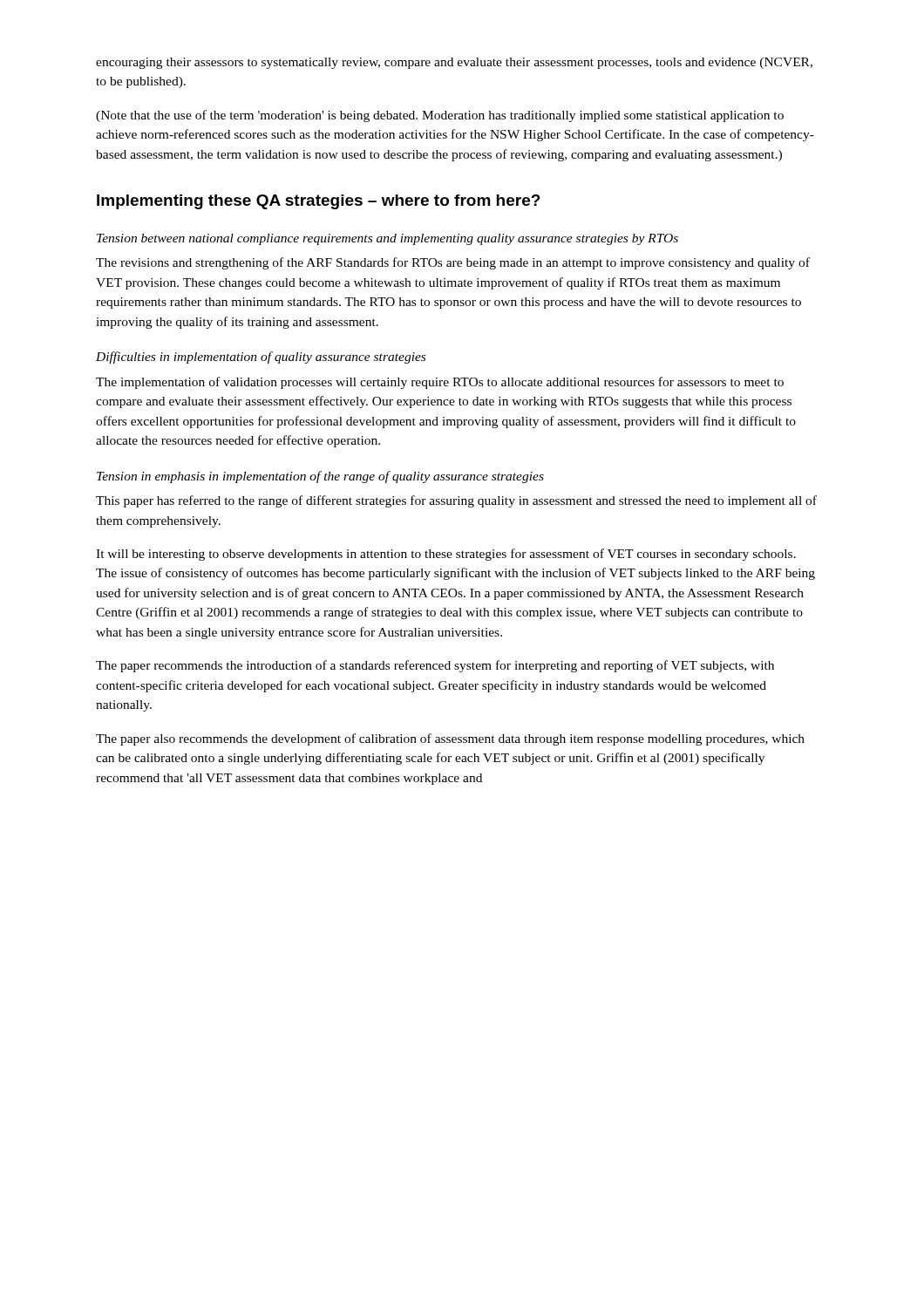The image size is (924, 1308).
Task: Click the passage that begins "It will be interesting to observe developments"
Action: (x=455, y=592)
